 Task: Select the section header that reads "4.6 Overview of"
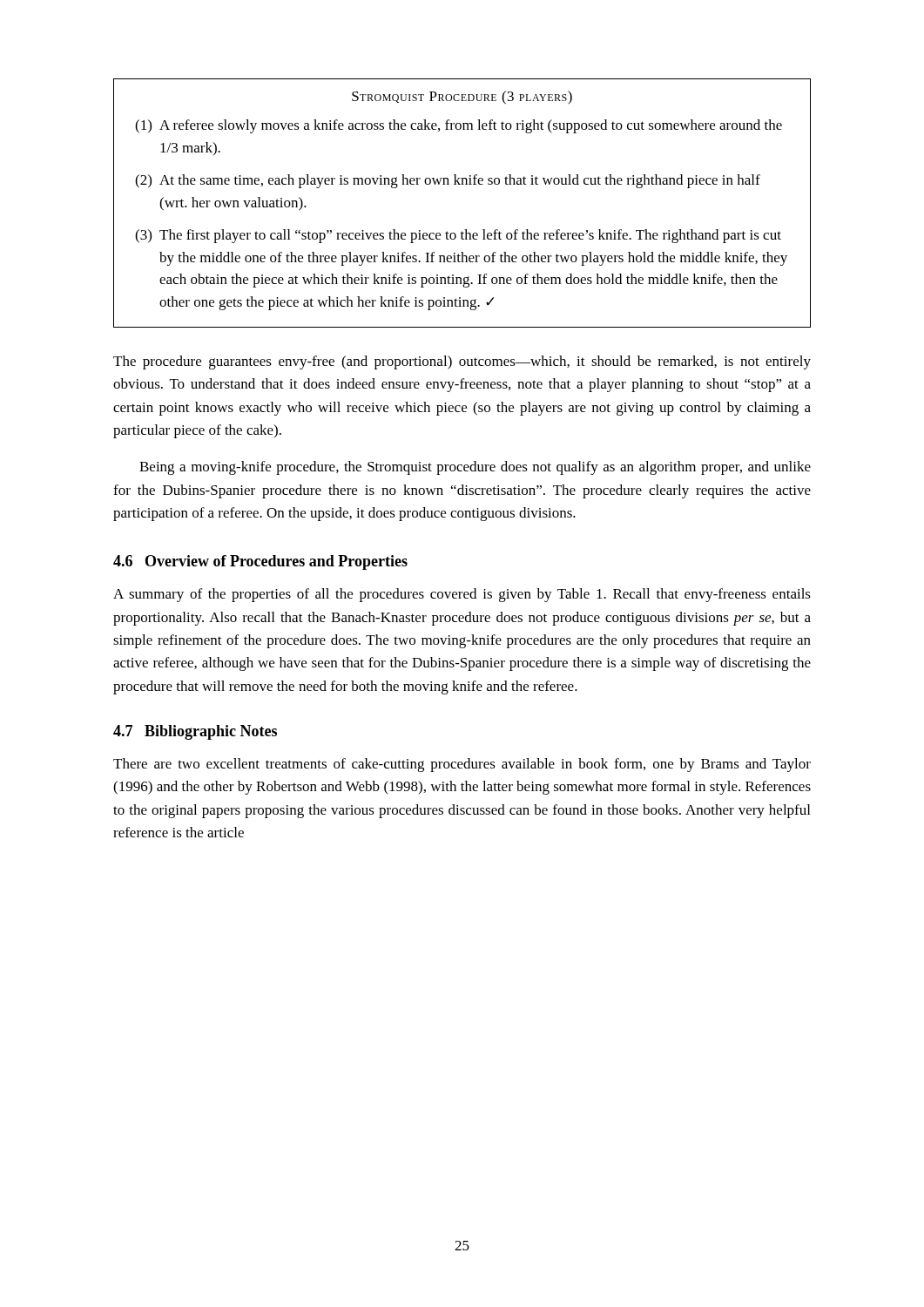point(260,561)
